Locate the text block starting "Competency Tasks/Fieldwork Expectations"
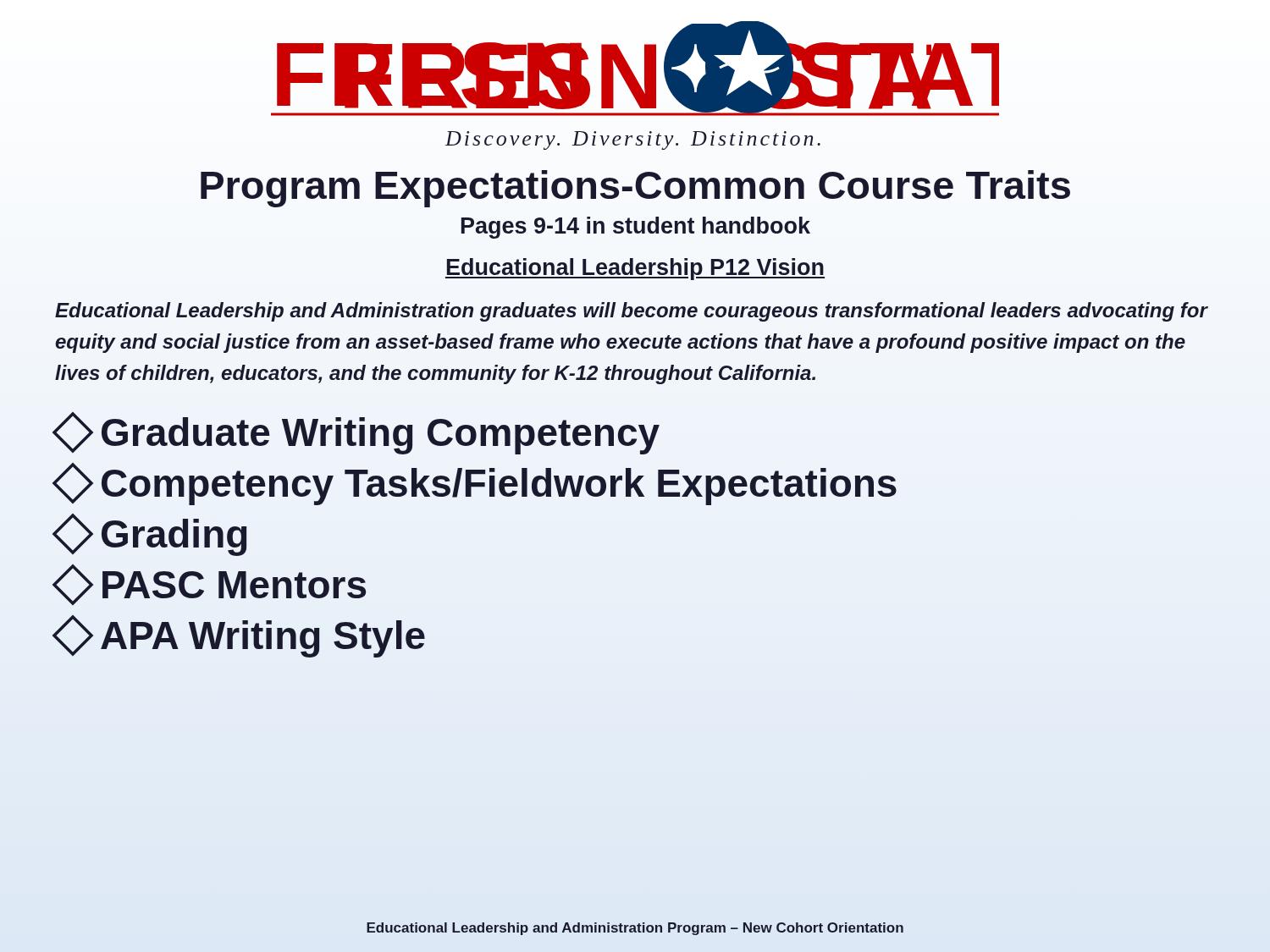The height and width of the screenshot is (952, 1270). coord(474,483)
